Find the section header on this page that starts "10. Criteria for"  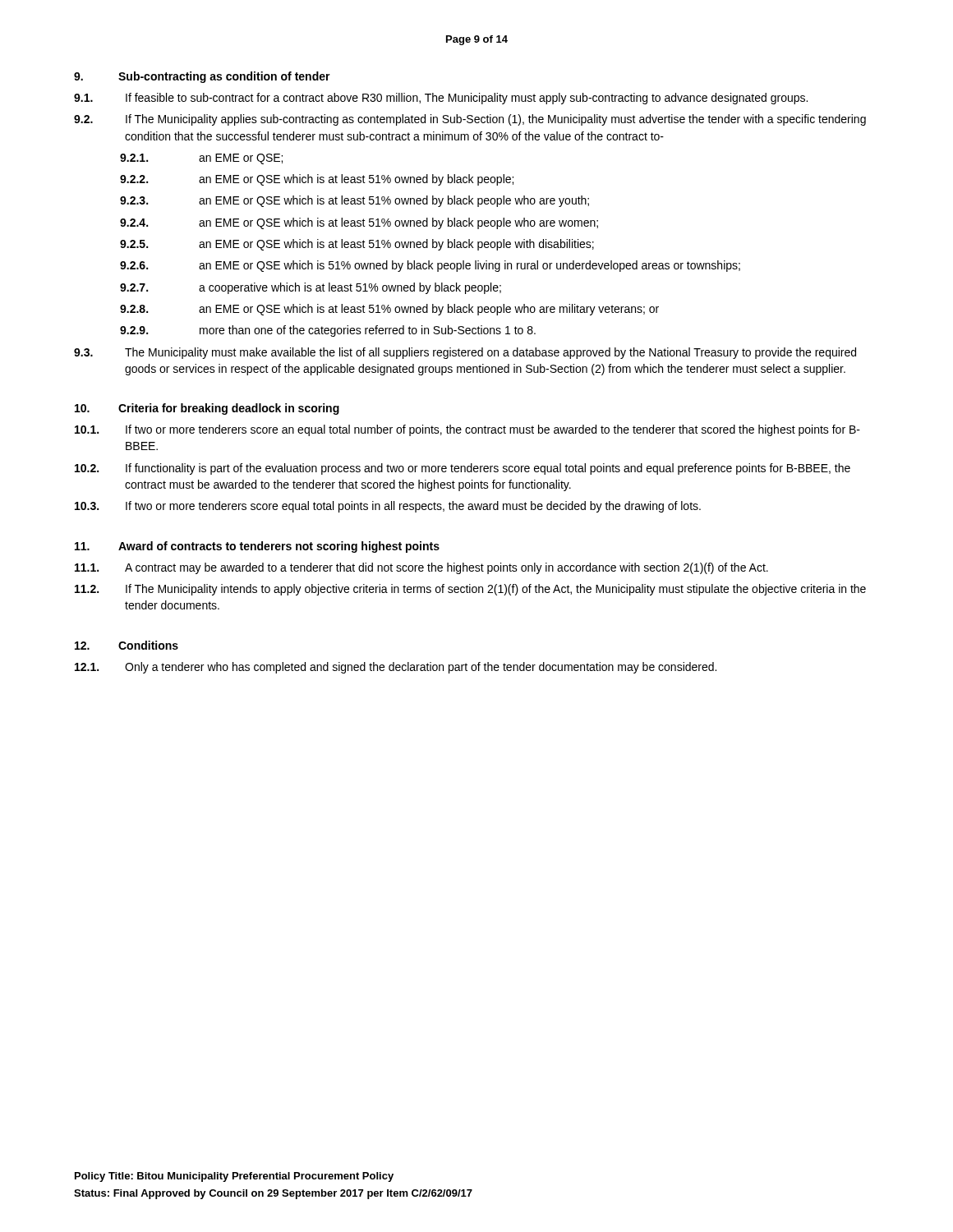click(x=207, y=408)
